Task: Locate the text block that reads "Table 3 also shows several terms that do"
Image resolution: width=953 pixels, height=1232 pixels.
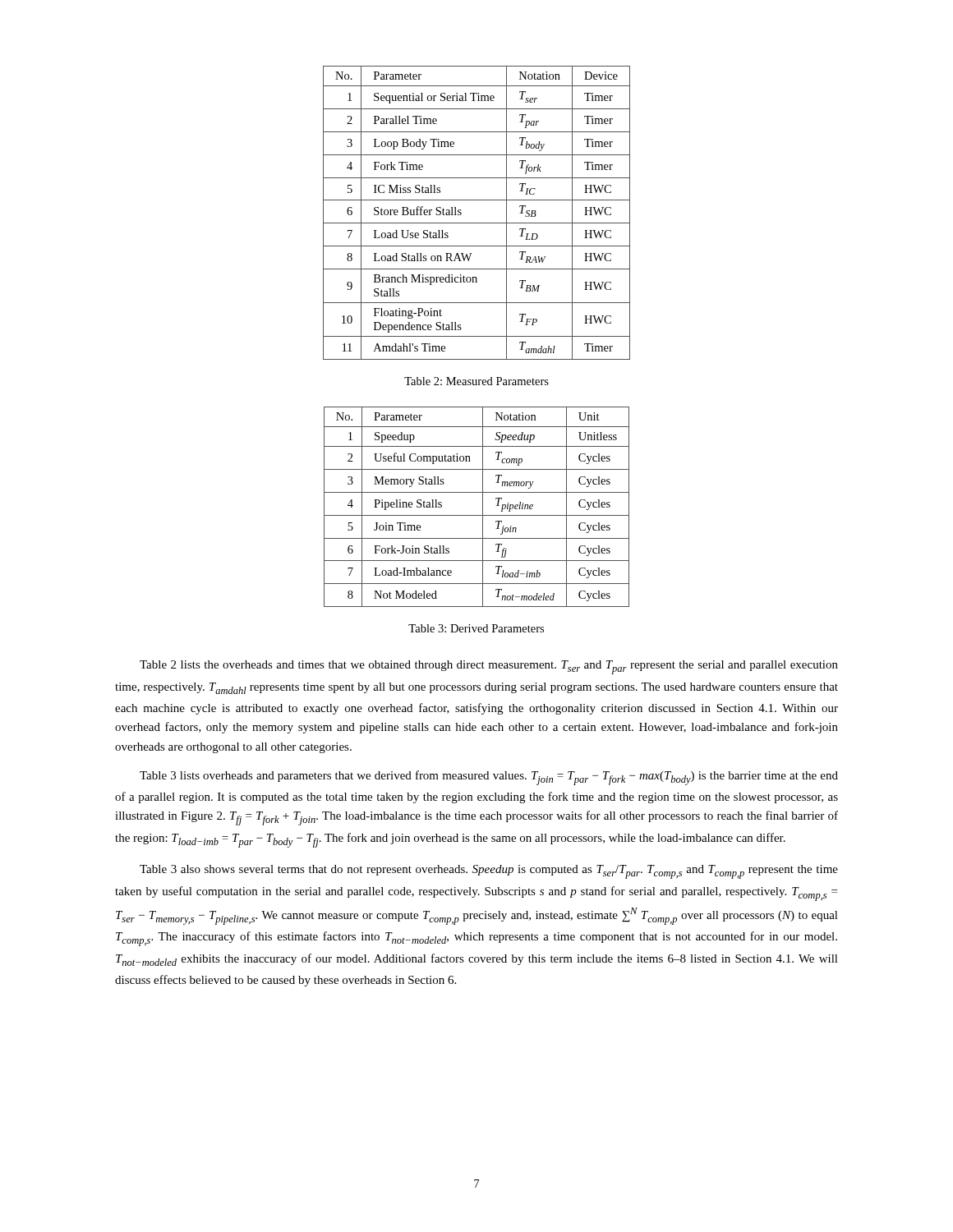Action: pyautogui.click(x=476, y=924)
